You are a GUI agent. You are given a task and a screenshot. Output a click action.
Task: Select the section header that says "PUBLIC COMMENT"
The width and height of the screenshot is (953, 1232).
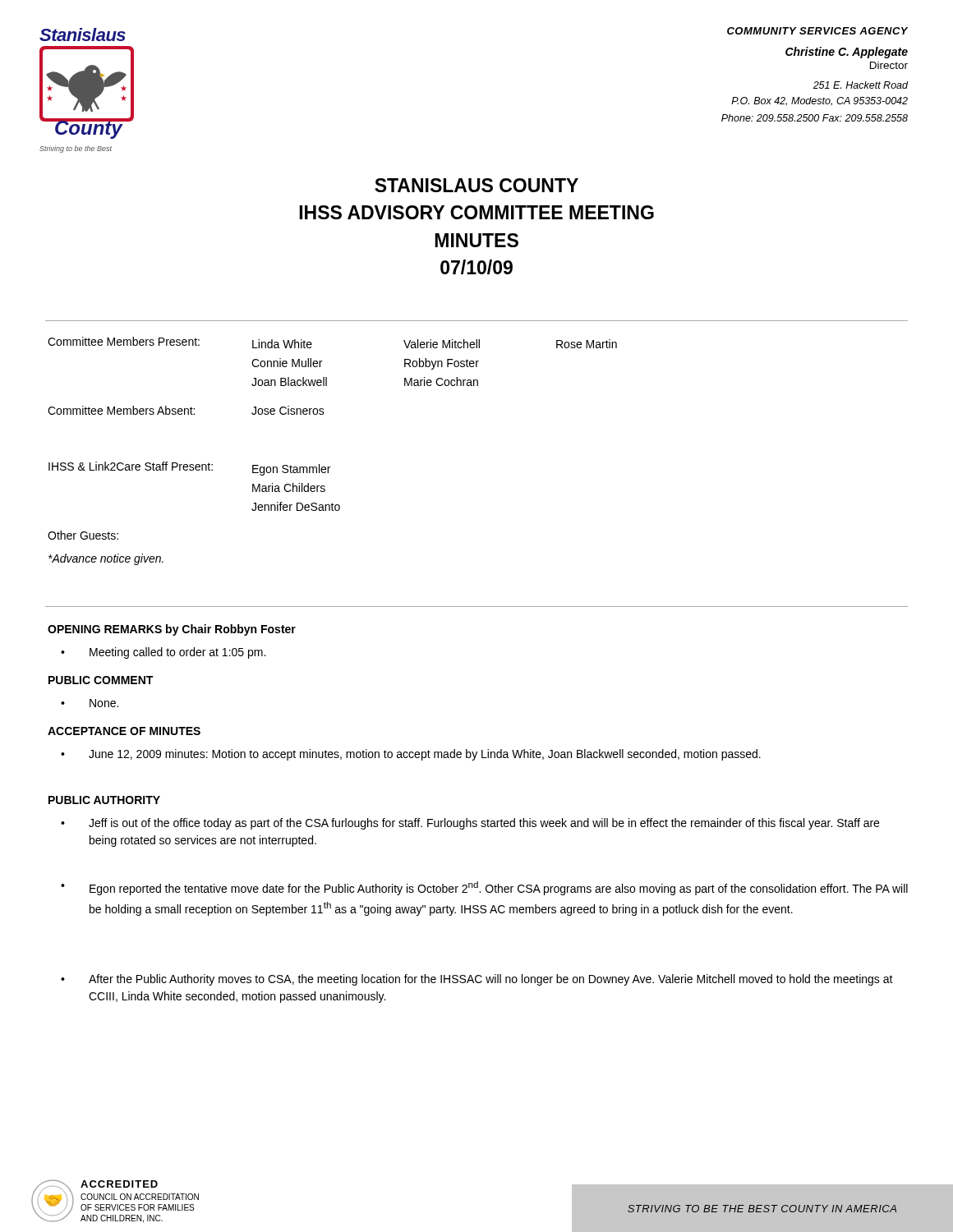click(100, 680)
